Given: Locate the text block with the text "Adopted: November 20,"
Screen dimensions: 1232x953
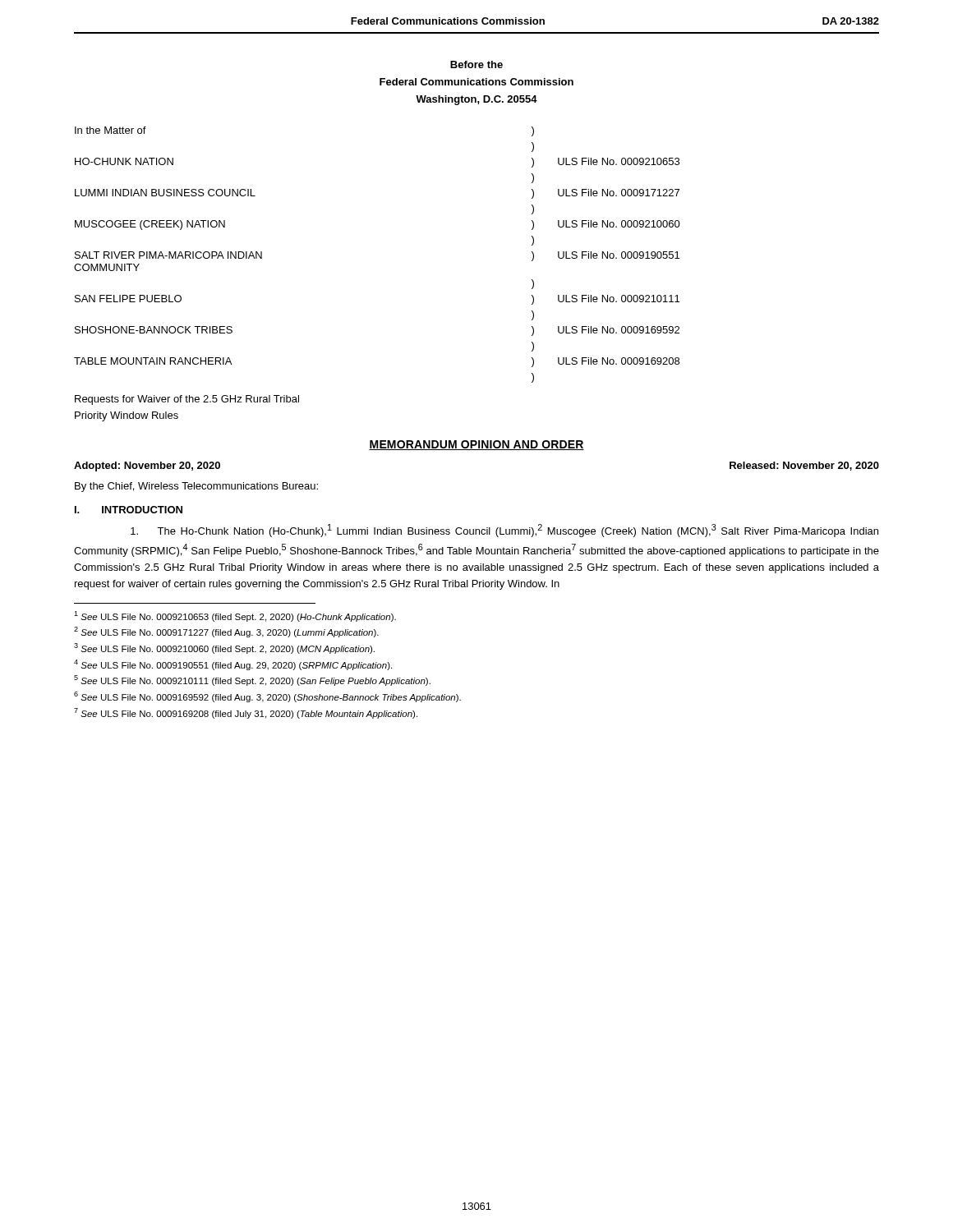Looking at the screenshot, I should coord(155,466).
